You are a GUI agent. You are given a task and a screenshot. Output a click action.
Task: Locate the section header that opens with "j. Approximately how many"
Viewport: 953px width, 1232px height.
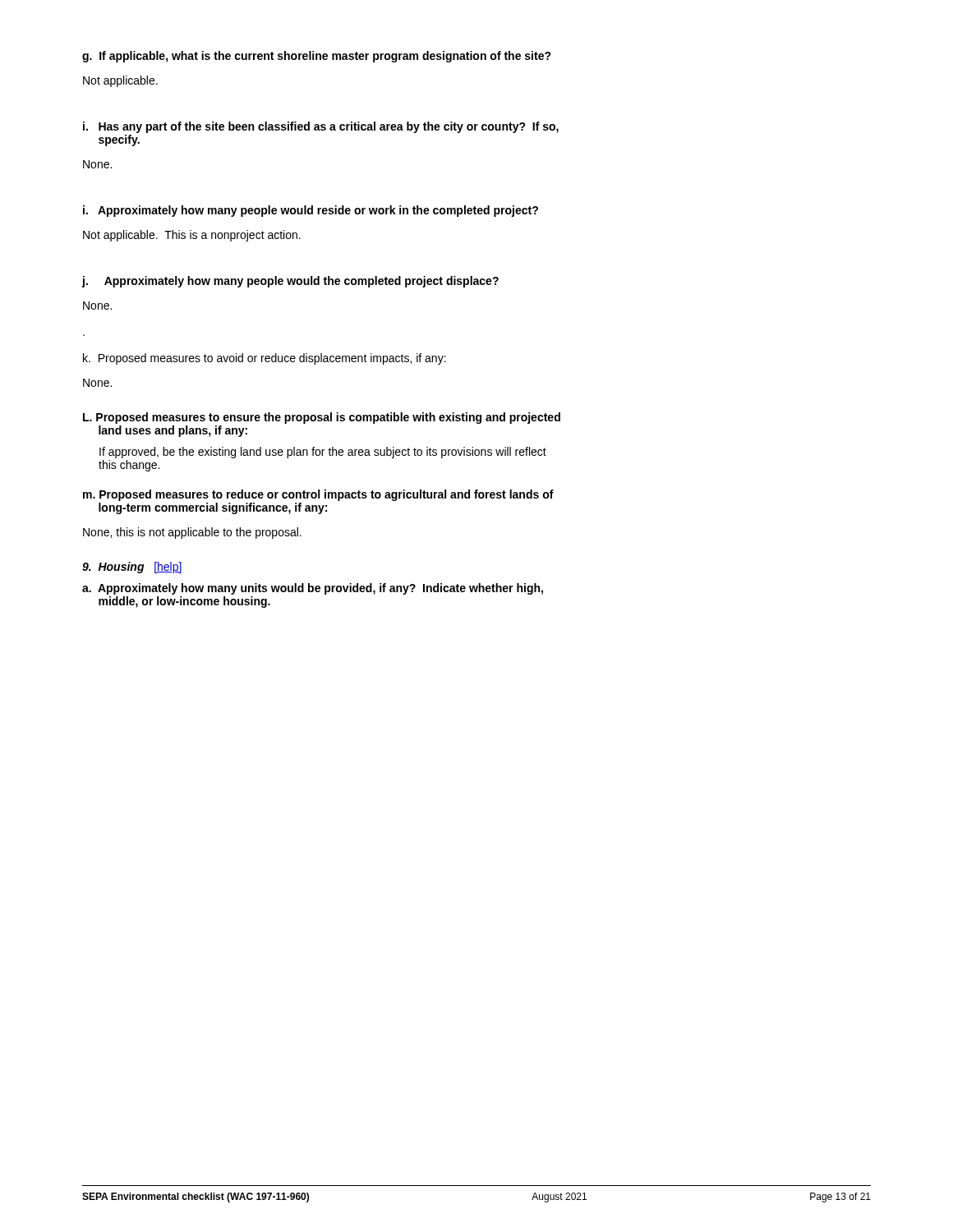click(291, 281)
